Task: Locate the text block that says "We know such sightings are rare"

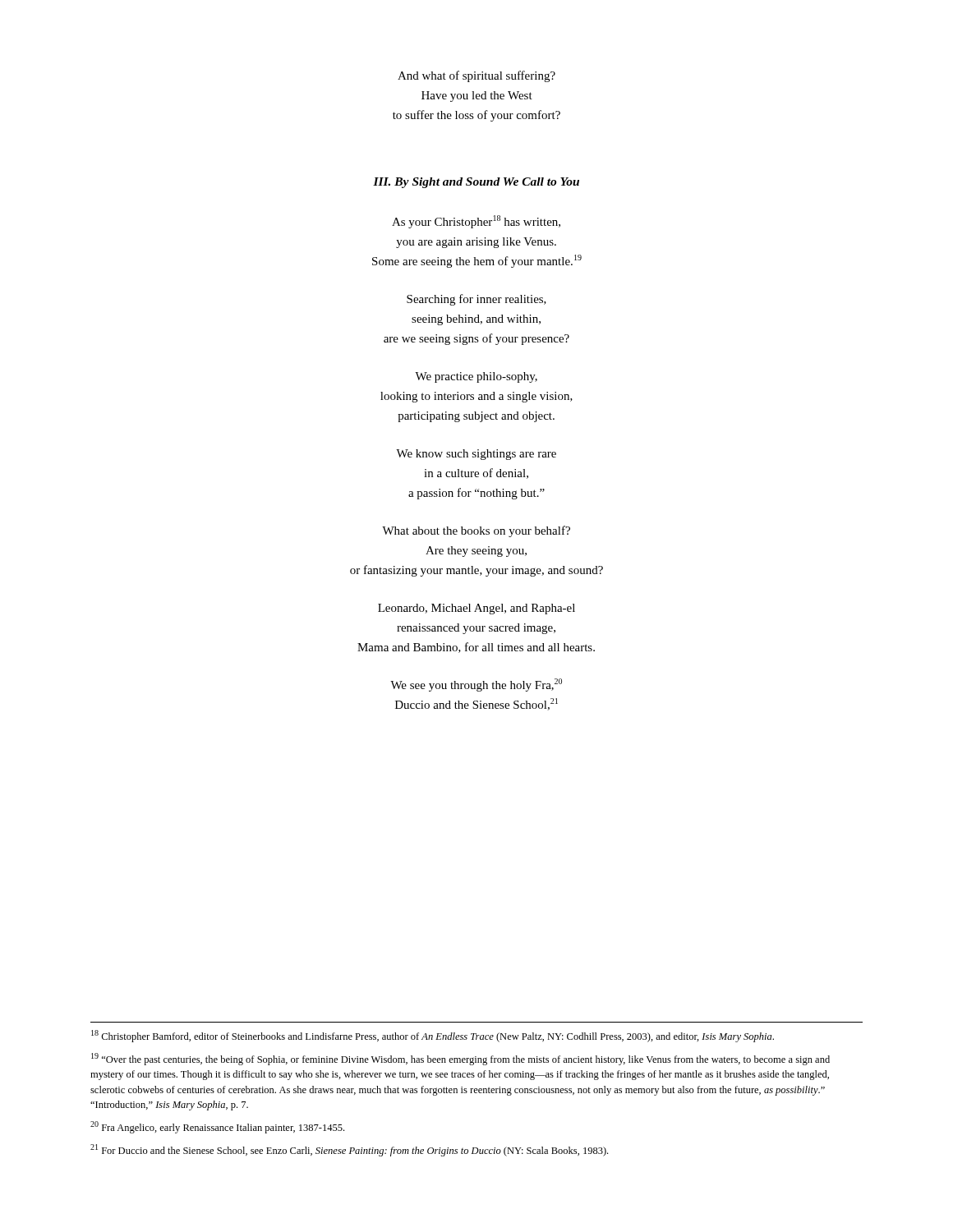Action: (476, 473)
